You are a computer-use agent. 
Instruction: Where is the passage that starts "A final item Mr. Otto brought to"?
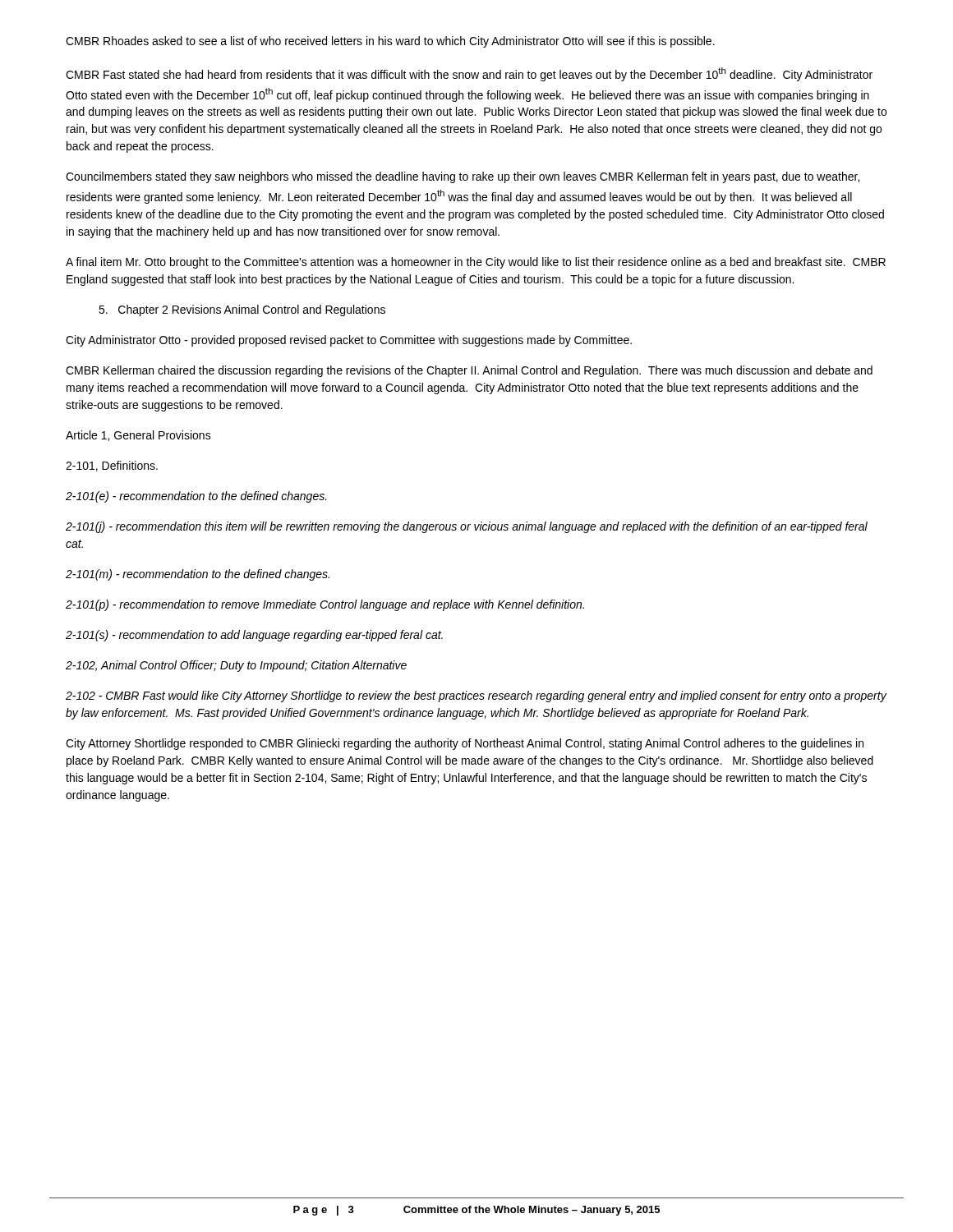tap(476, 271)
